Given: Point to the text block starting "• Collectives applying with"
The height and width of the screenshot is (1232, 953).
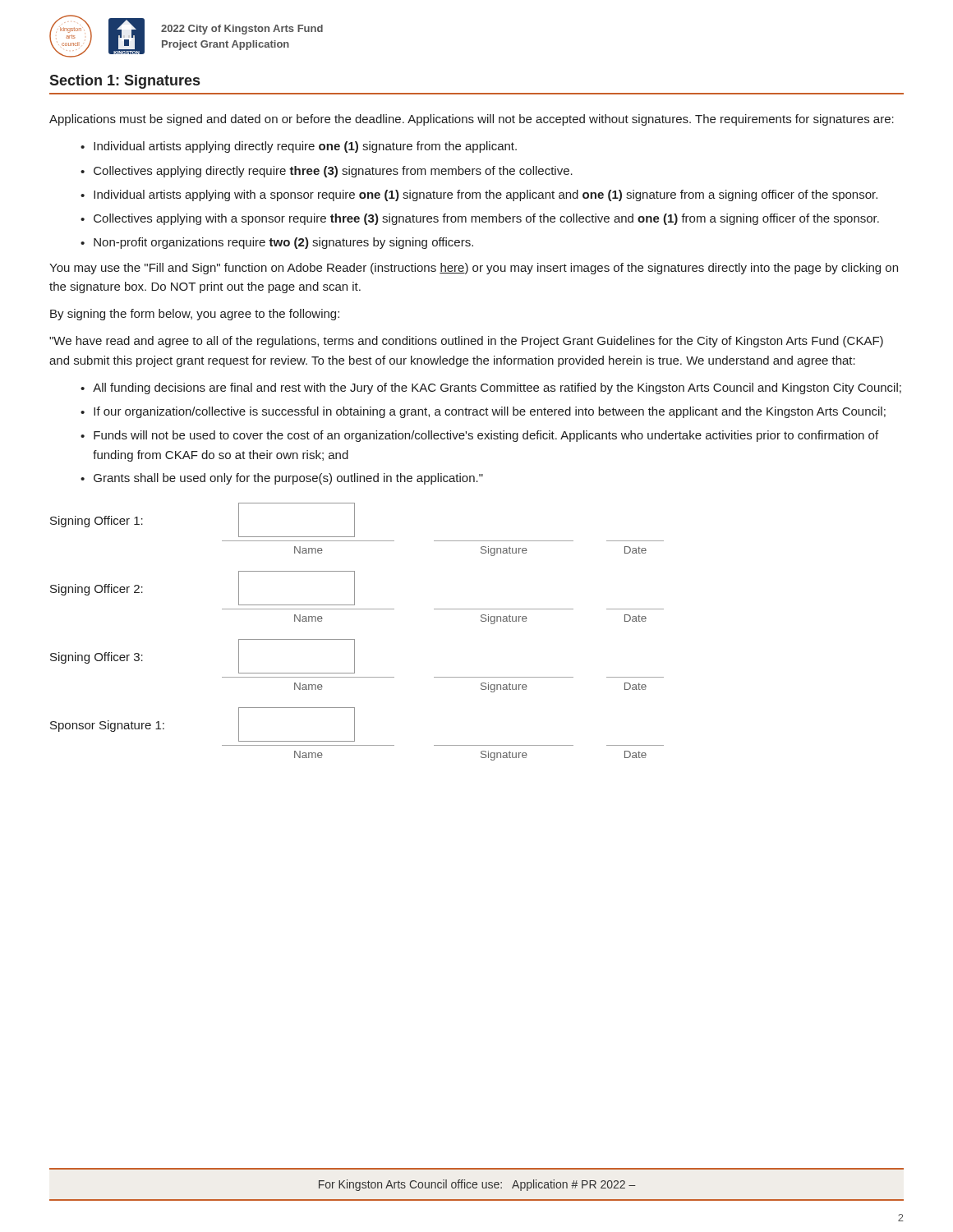Looking at the screenshot, I should tap(480, 219).
